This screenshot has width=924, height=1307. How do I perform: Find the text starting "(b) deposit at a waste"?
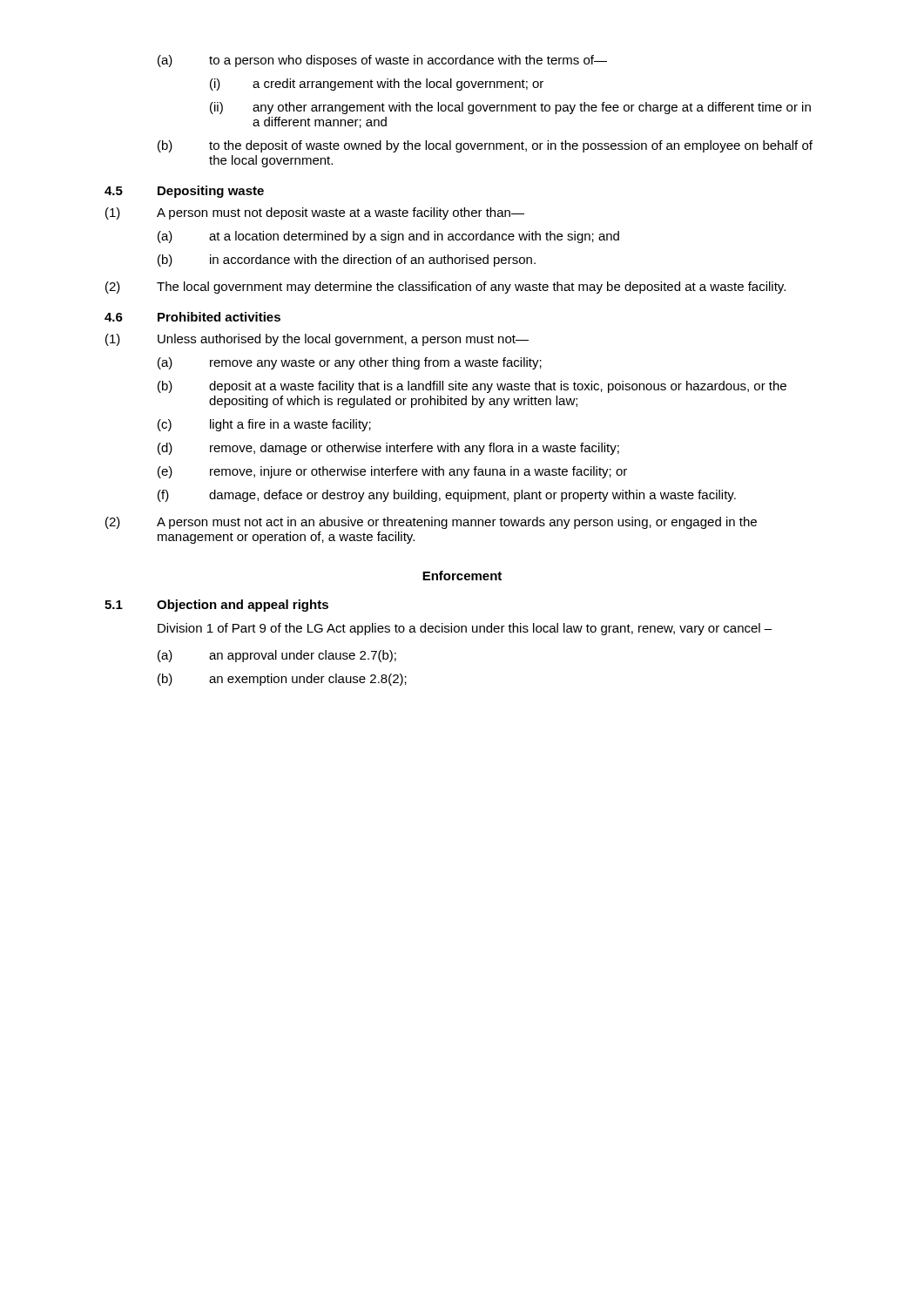pyautogui.click(x=488, y=393)
